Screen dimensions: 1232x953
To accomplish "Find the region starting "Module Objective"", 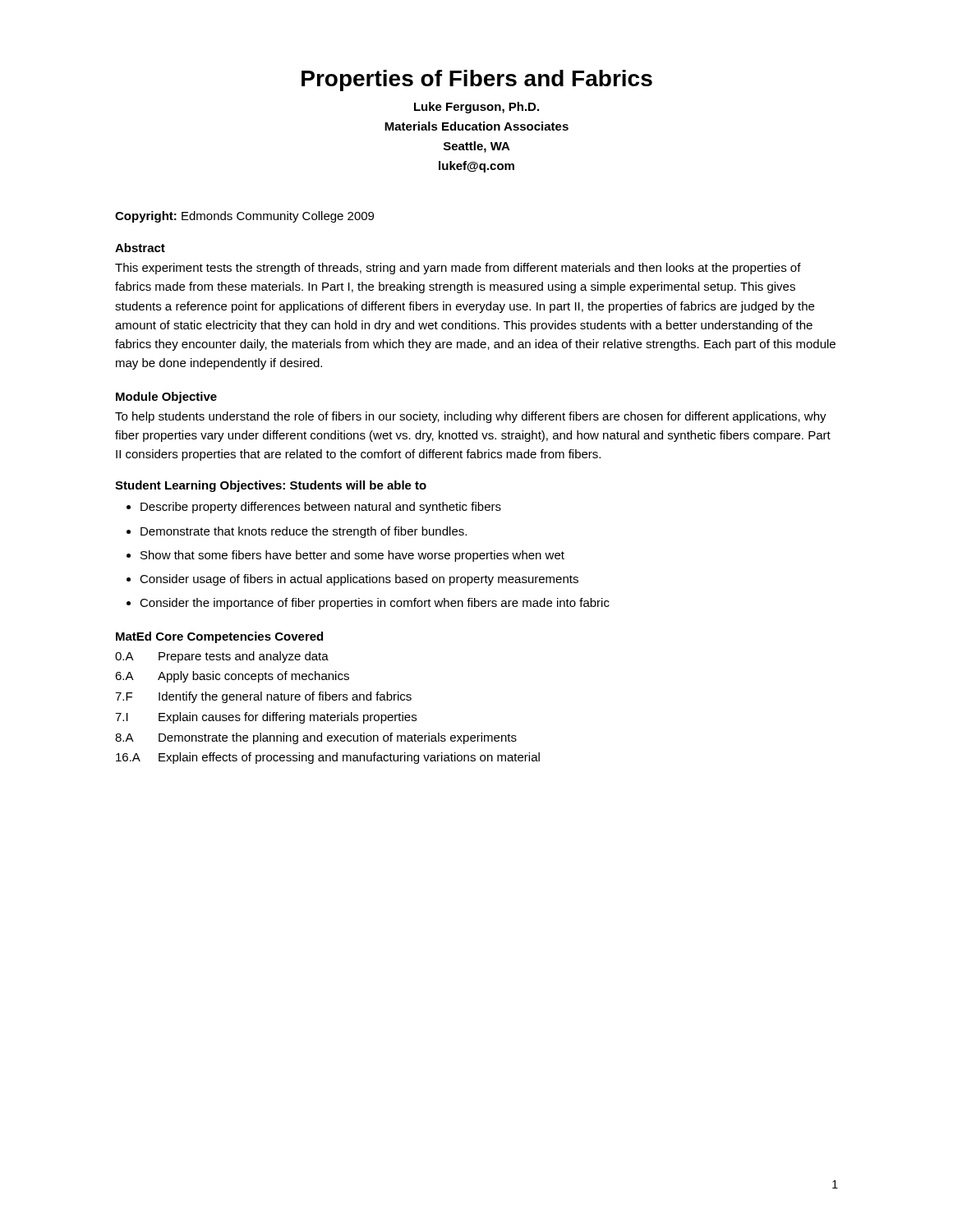I will pos(166,396).
